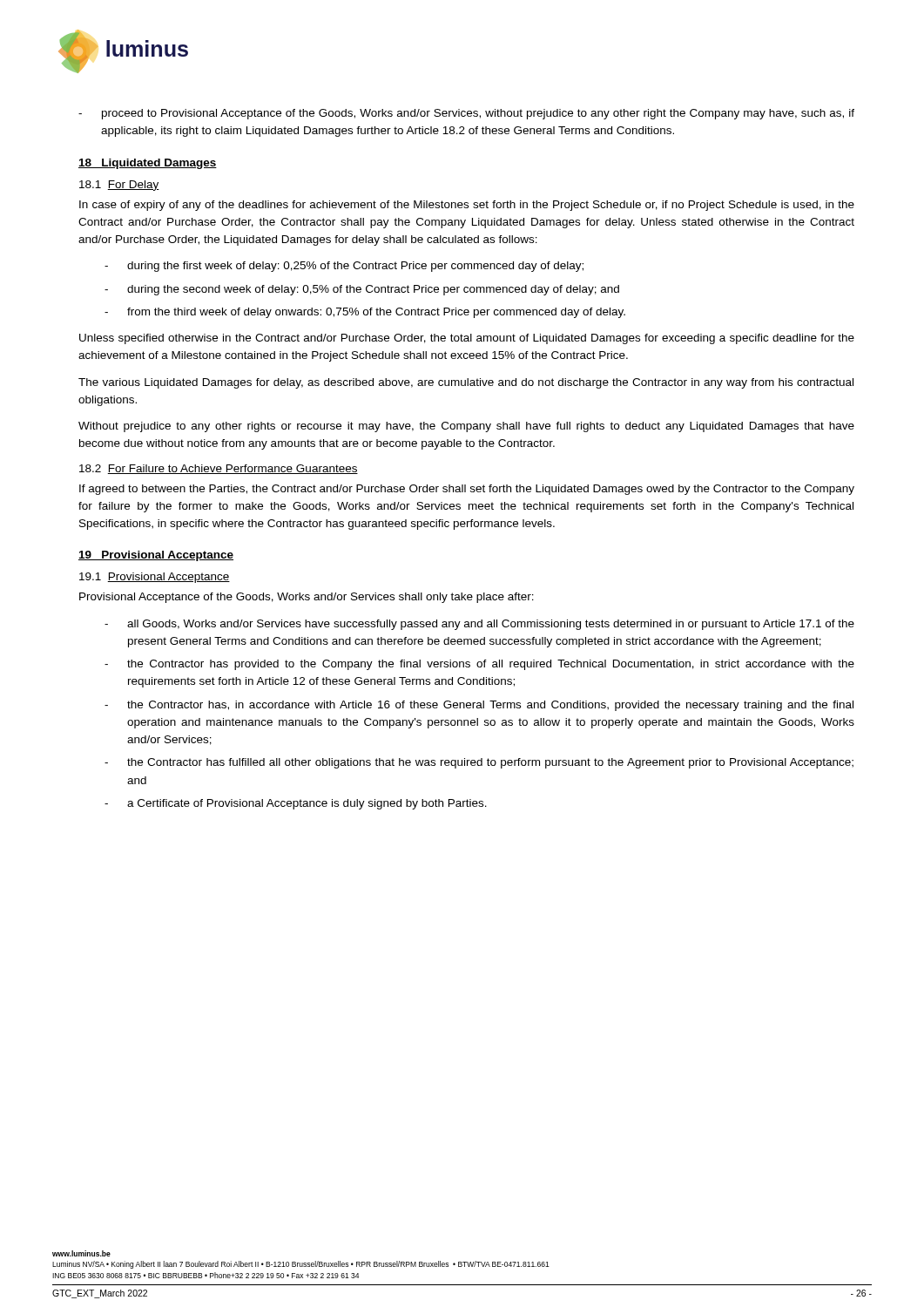This screenshot has width=924, height=1307.
Task: Select the list item that reads "- a Certificate of Provisional Acceptance"
Action: 479,803
